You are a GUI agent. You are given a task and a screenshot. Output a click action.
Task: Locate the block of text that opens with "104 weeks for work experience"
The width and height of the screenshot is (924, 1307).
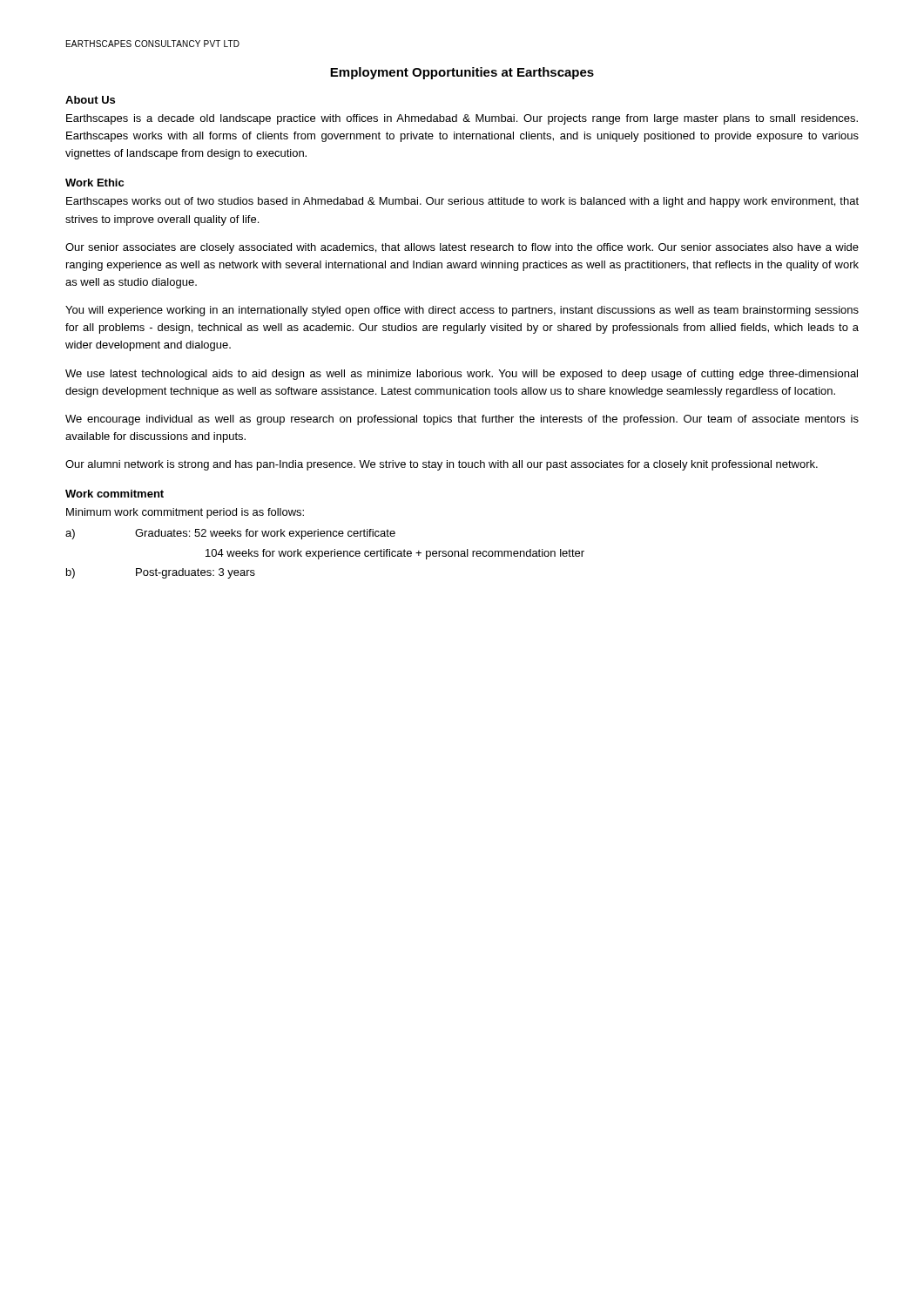325,553
